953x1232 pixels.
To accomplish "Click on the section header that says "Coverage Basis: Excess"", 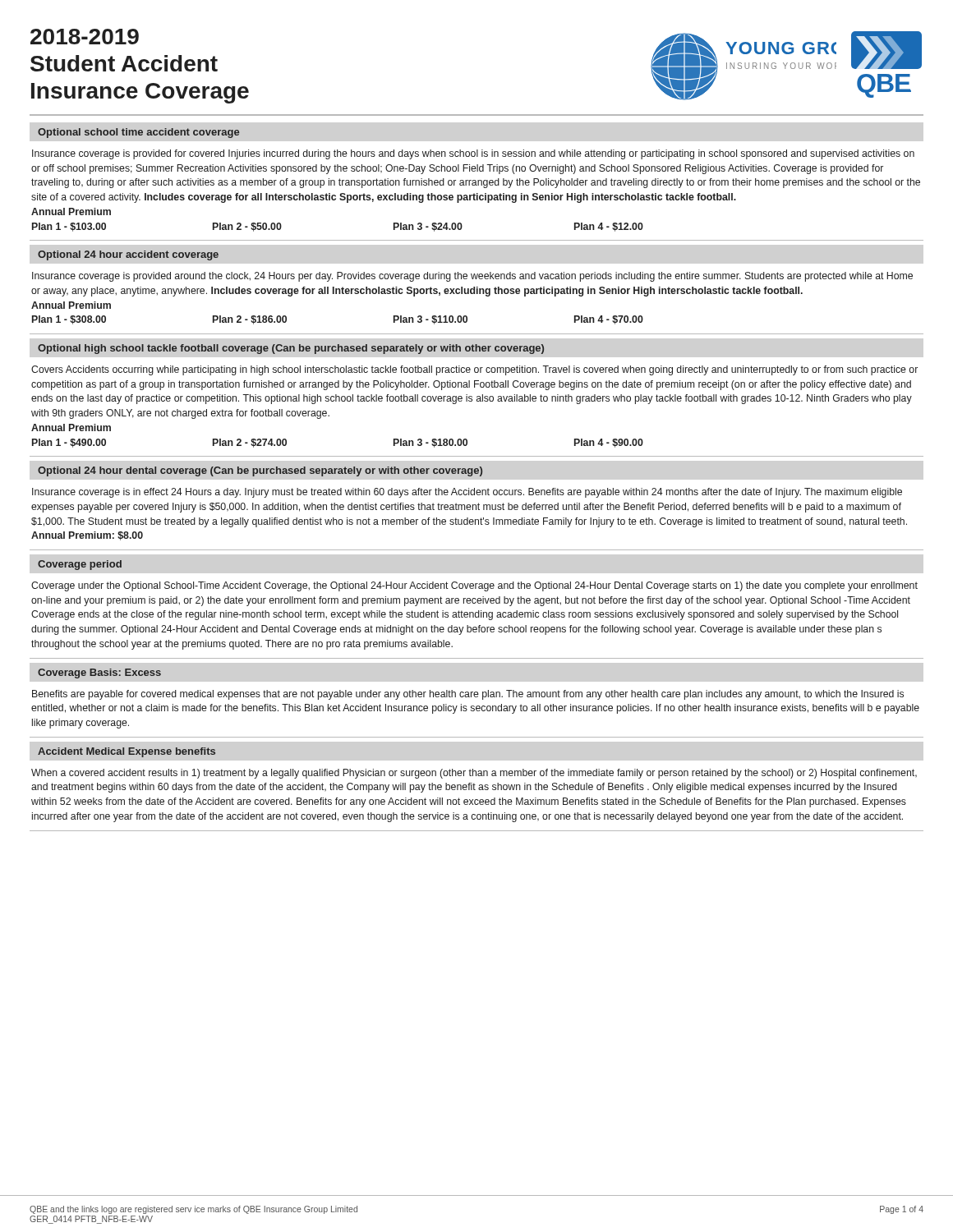I will 100,672.
